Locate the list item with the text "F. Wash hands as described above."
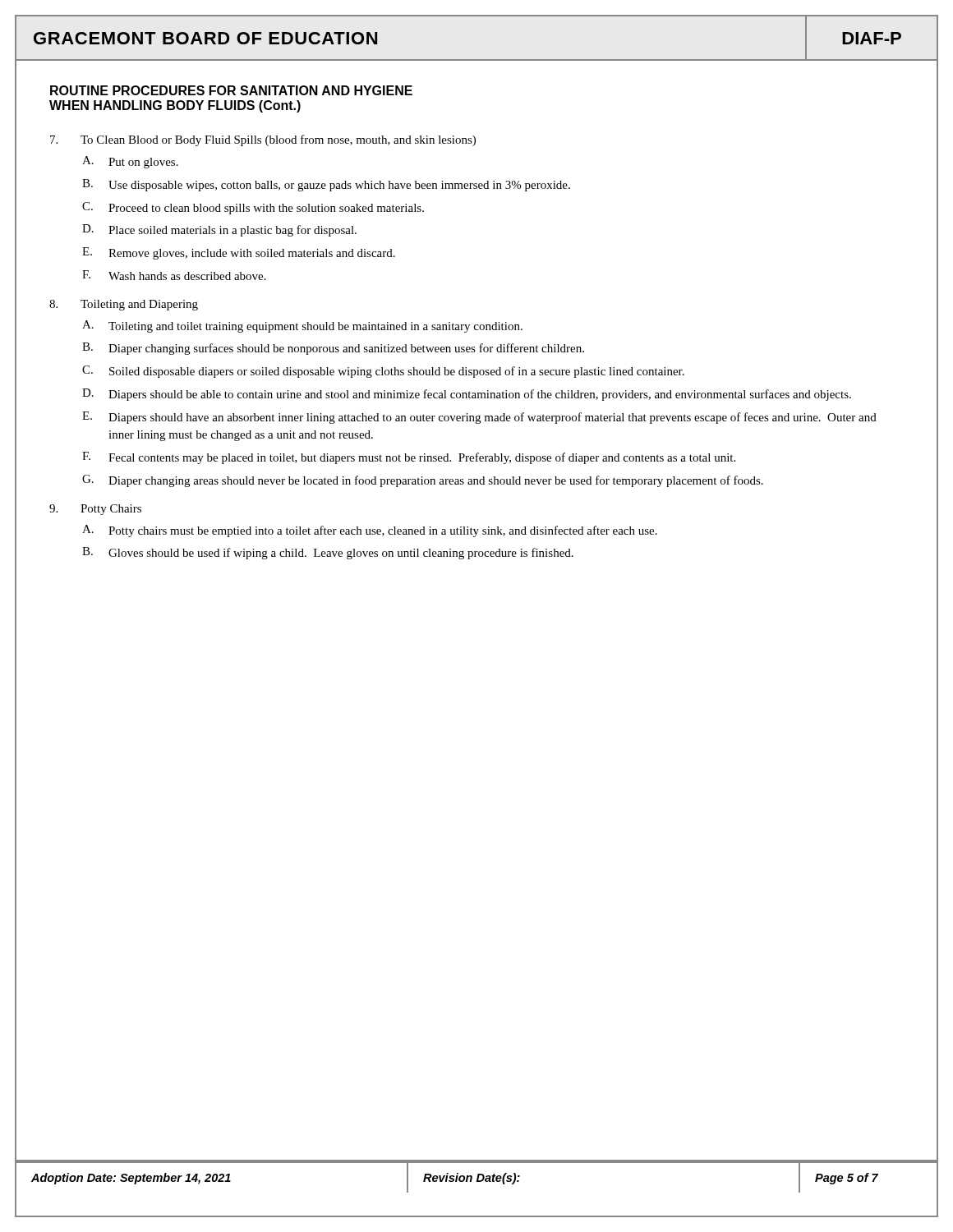This screenshot has width=953, height=1232. pyautogui.click(x=174, y=275)
